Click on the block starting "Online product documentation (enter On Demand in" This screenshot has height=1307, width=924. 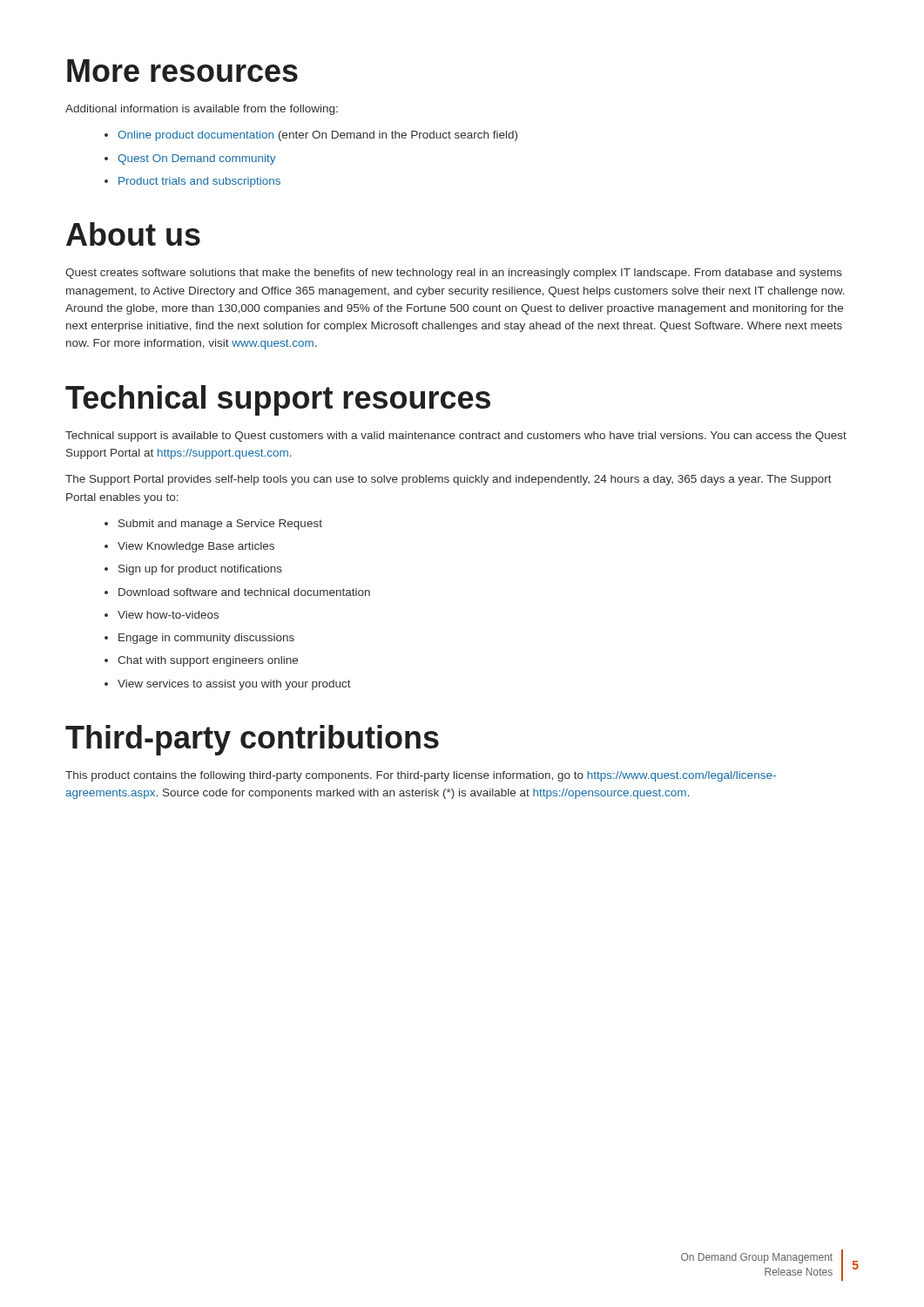tap(488, 136)
